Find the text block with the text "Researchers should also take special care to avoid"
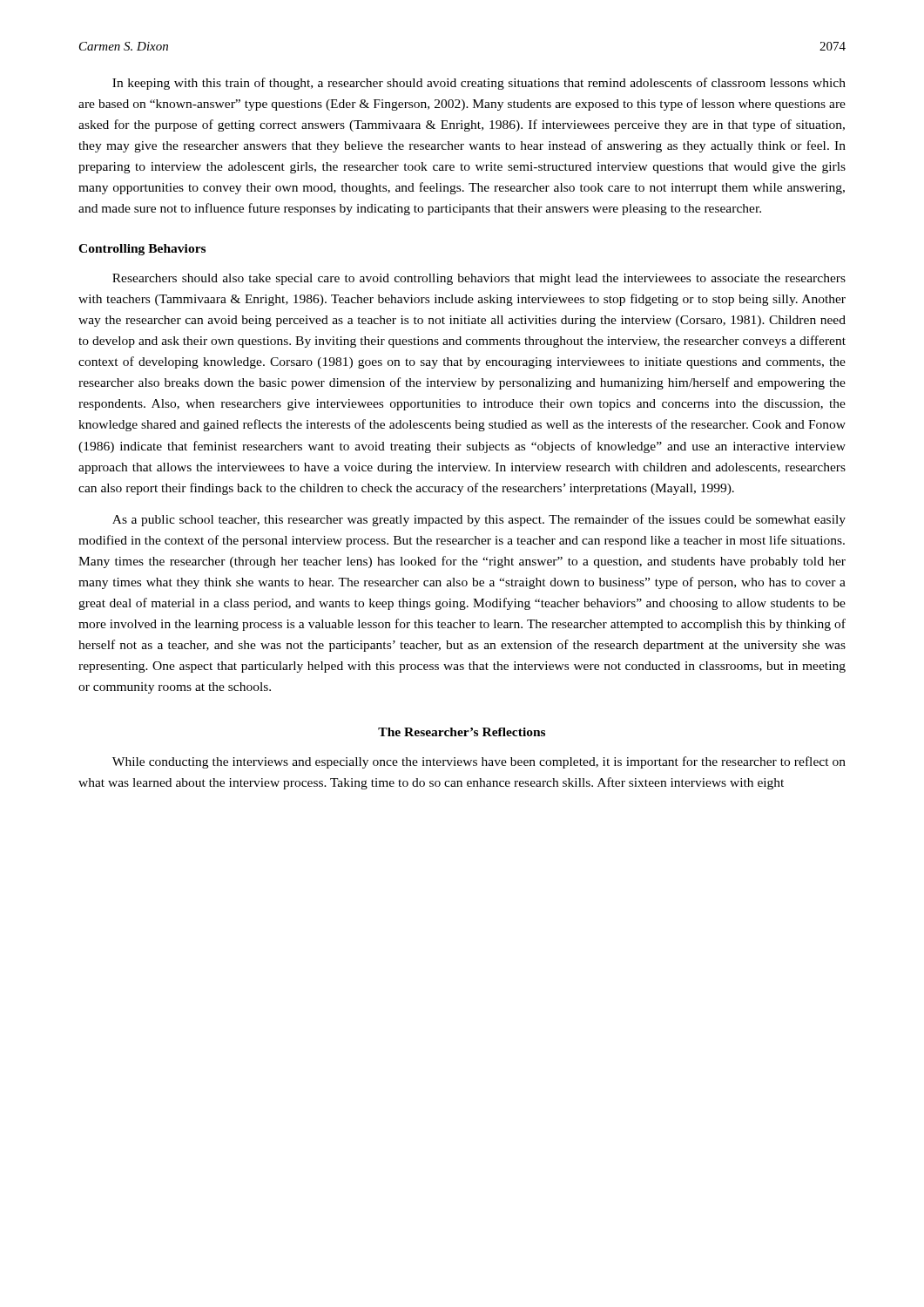This screenshot has width=924, height=1307. [462, 383]
